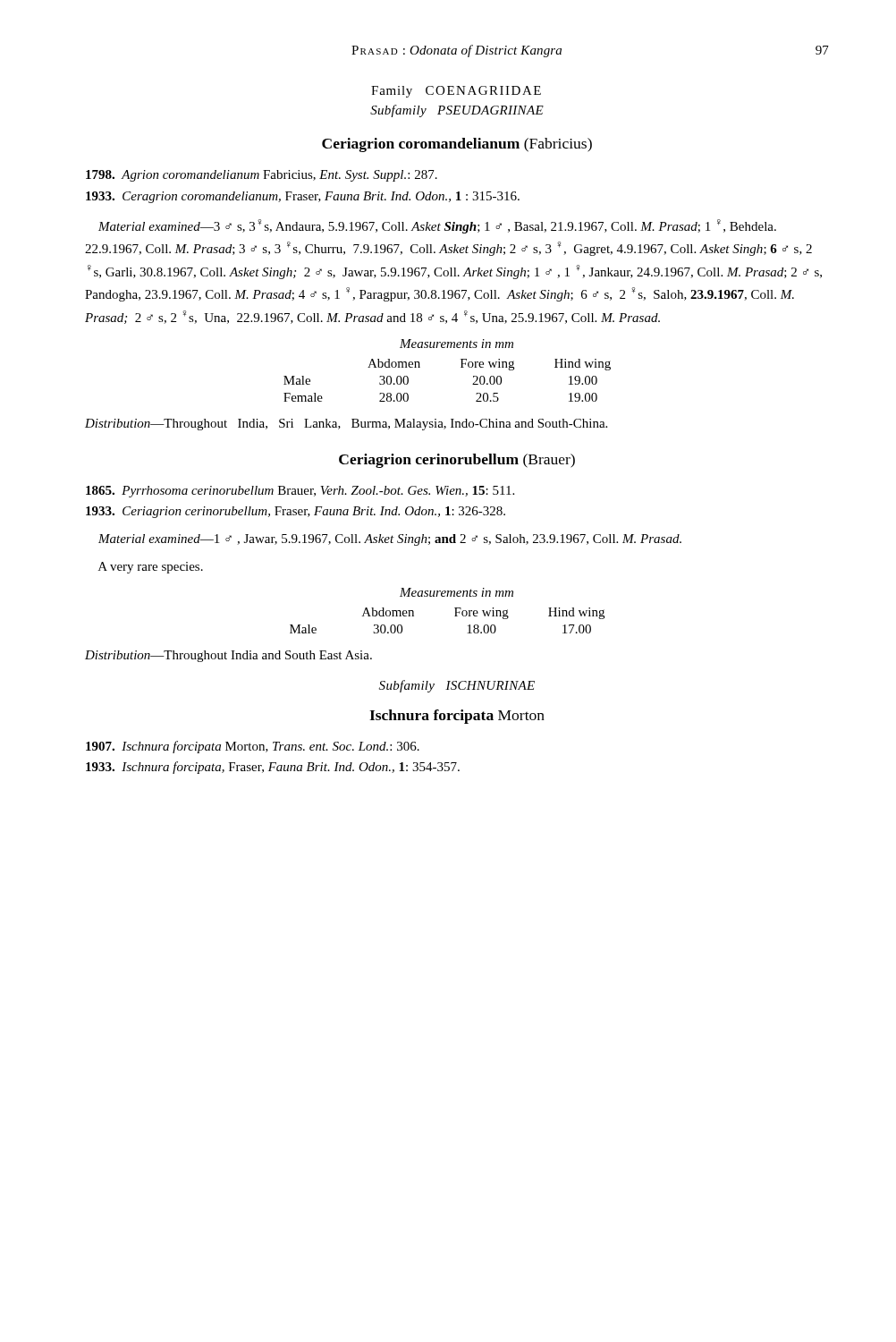Select the text block starting "Ceriagrion coromandelianum (Fabricius)"
Image resolution: width=896 pixels, height=1342 pixels.
point(457,143)
